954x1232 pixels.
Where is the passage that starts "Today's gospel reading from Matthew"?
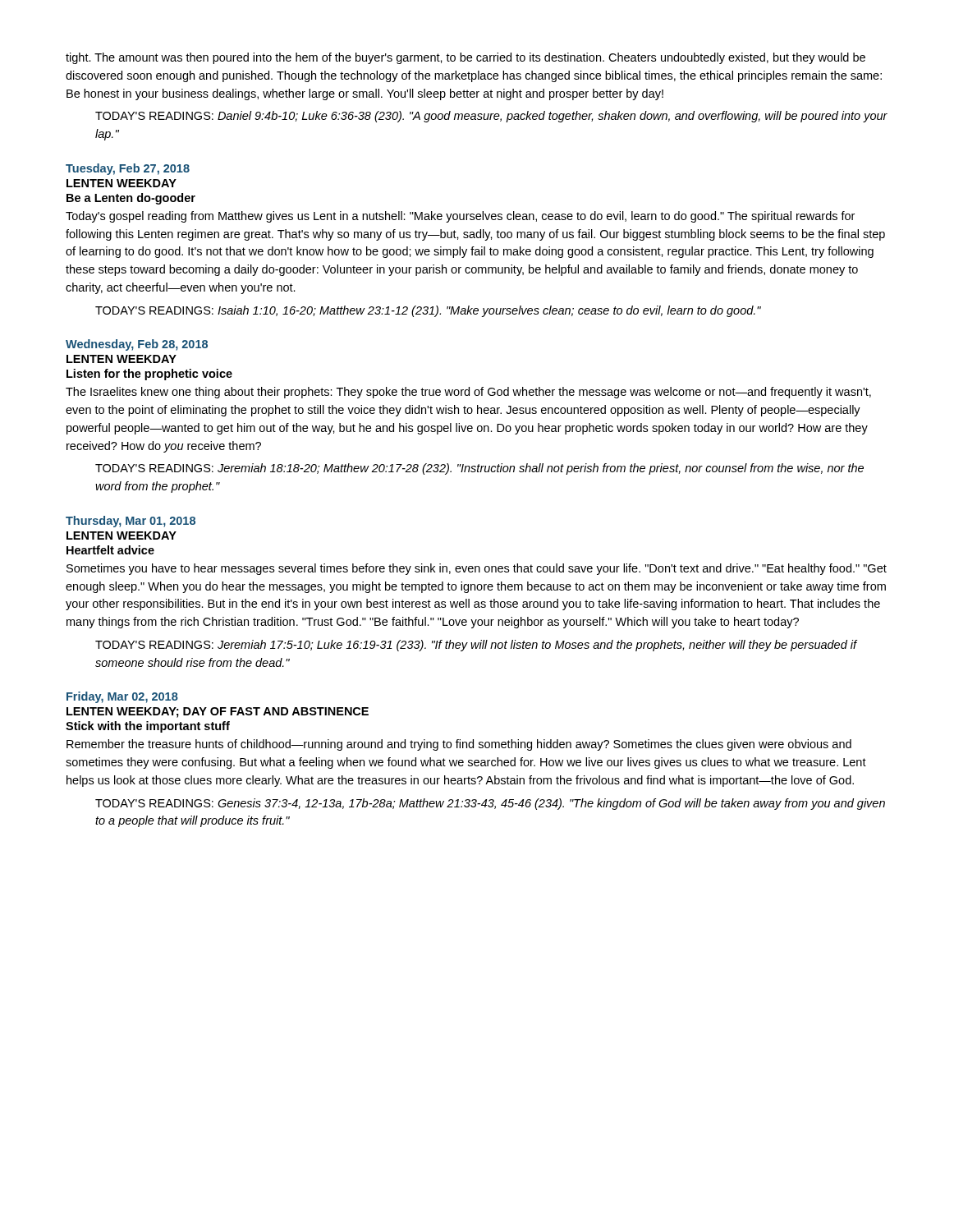pyautogui.click(x=477, y=264)
